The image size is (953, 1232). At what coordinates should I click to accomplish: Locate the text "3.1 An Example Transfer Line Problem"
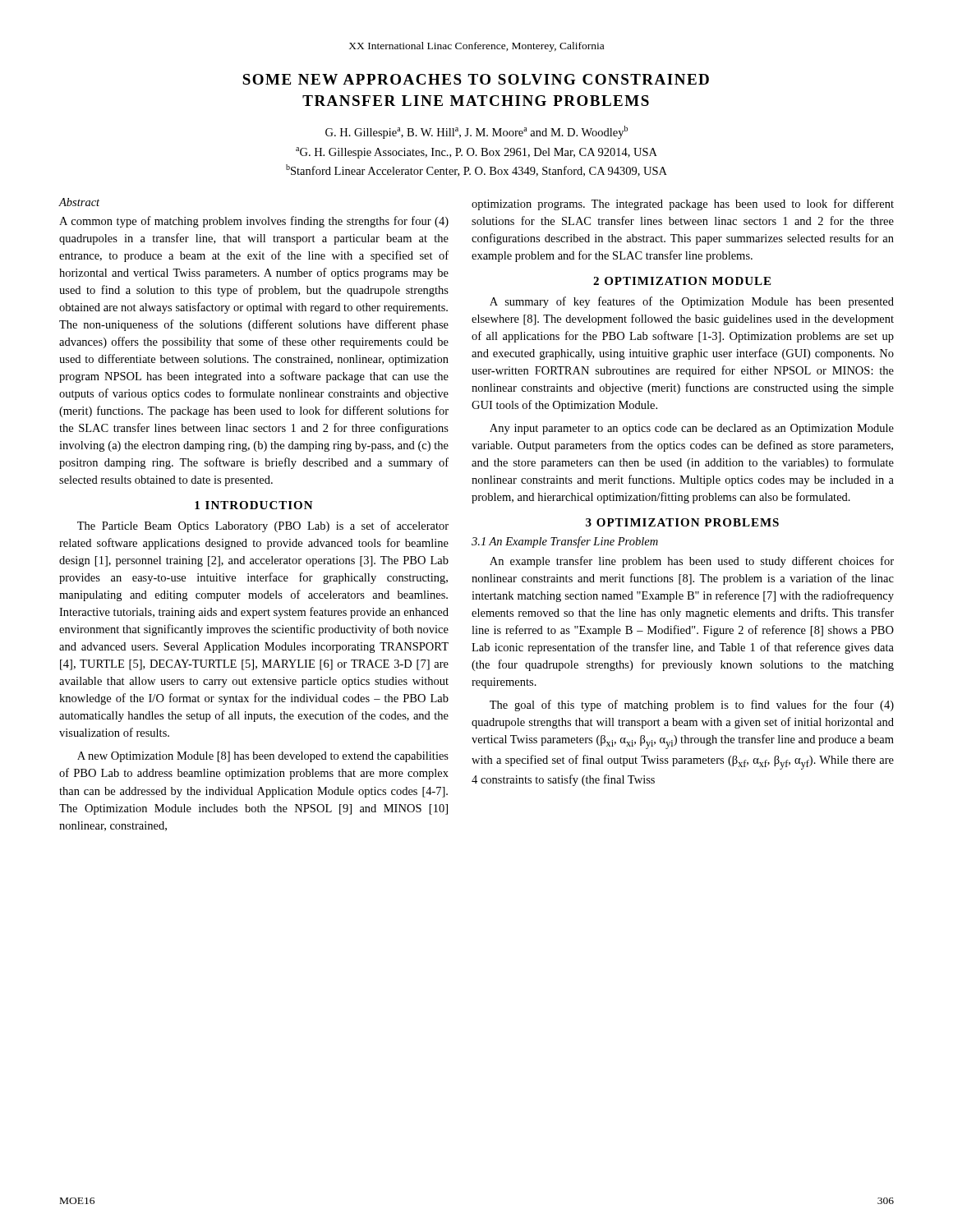click(565, 541)
